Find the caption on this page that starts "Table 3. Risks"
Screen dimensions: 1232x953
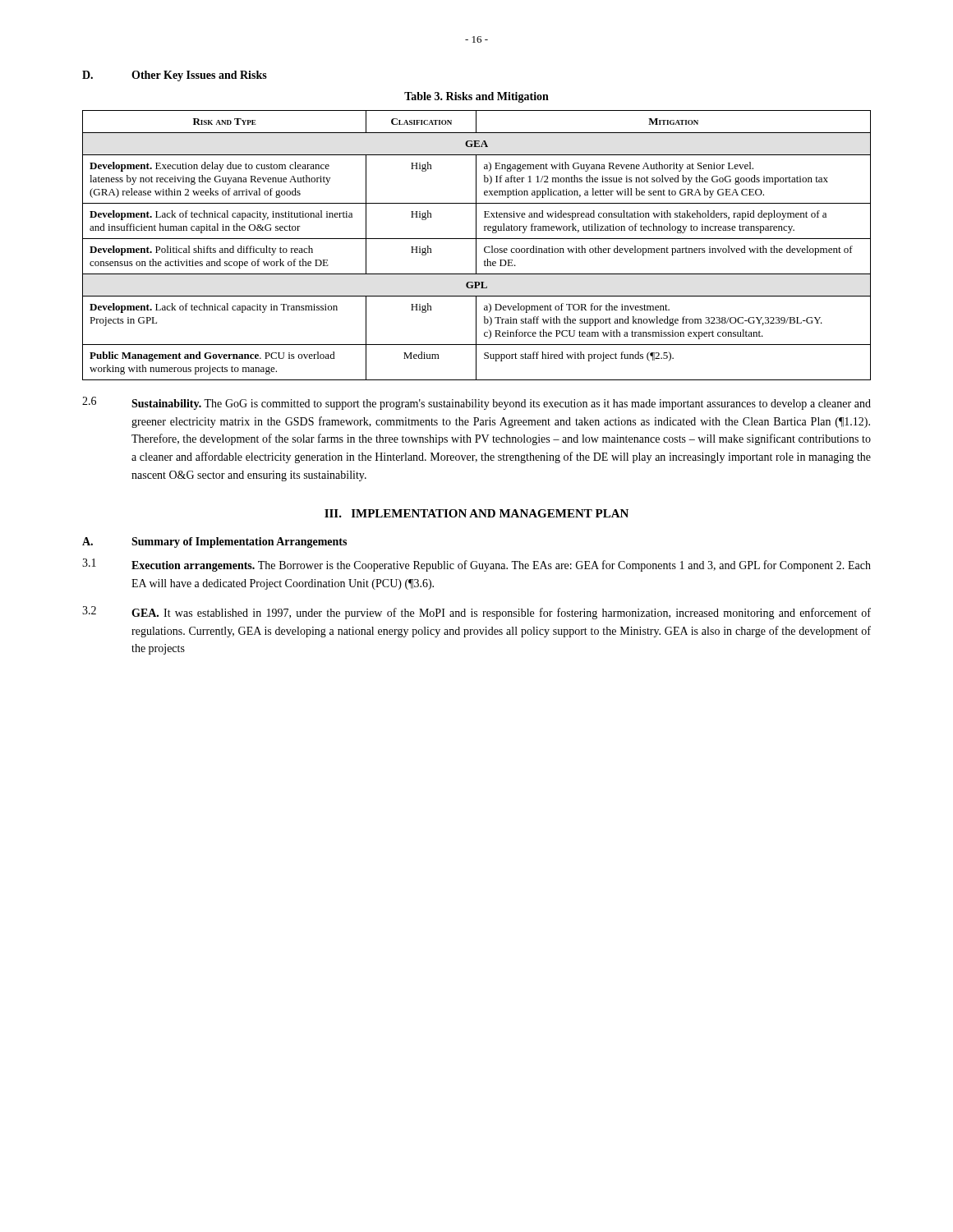476,96
